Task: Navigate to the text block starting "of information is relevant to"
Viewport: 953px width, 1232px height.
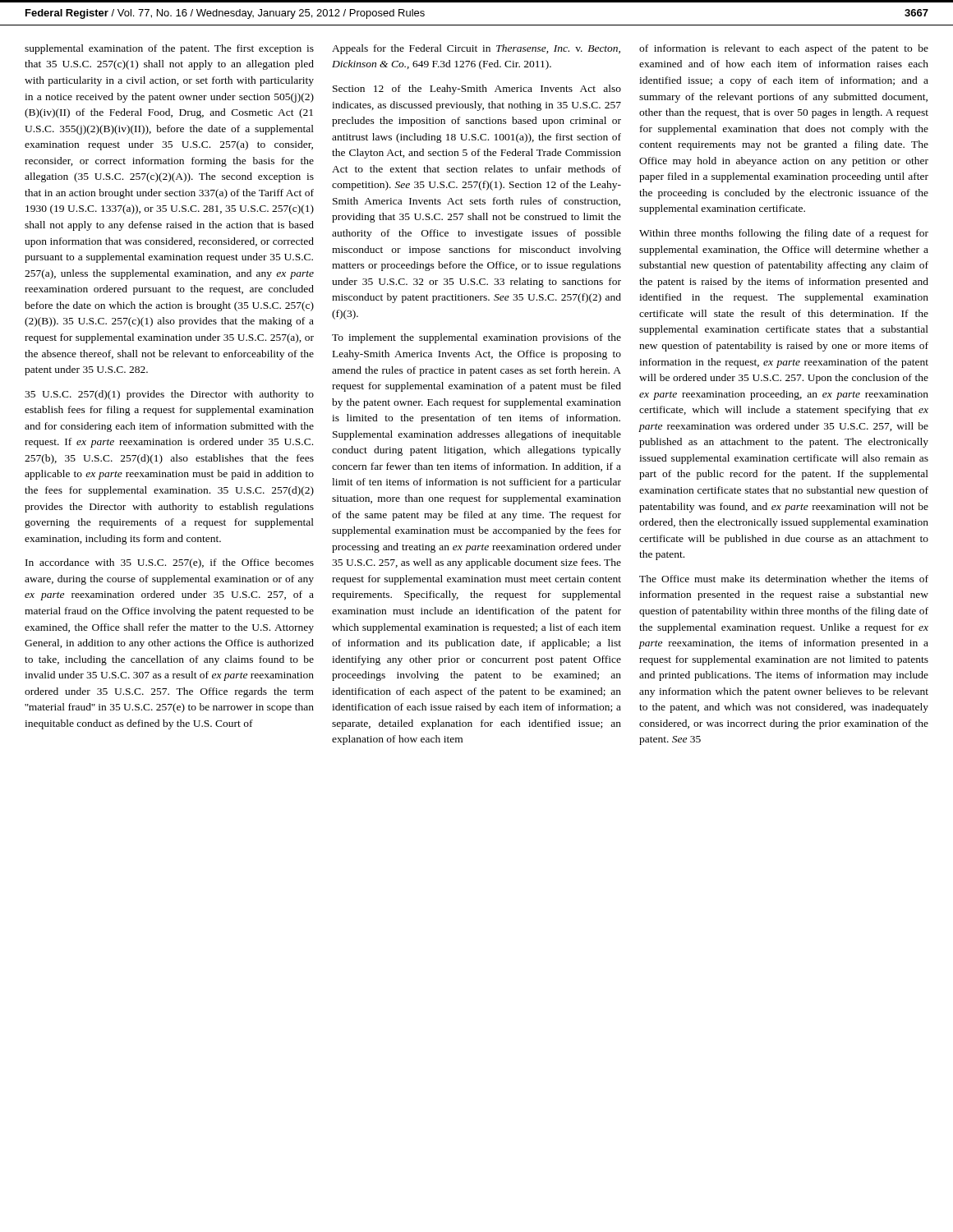Action: point(784,394)
